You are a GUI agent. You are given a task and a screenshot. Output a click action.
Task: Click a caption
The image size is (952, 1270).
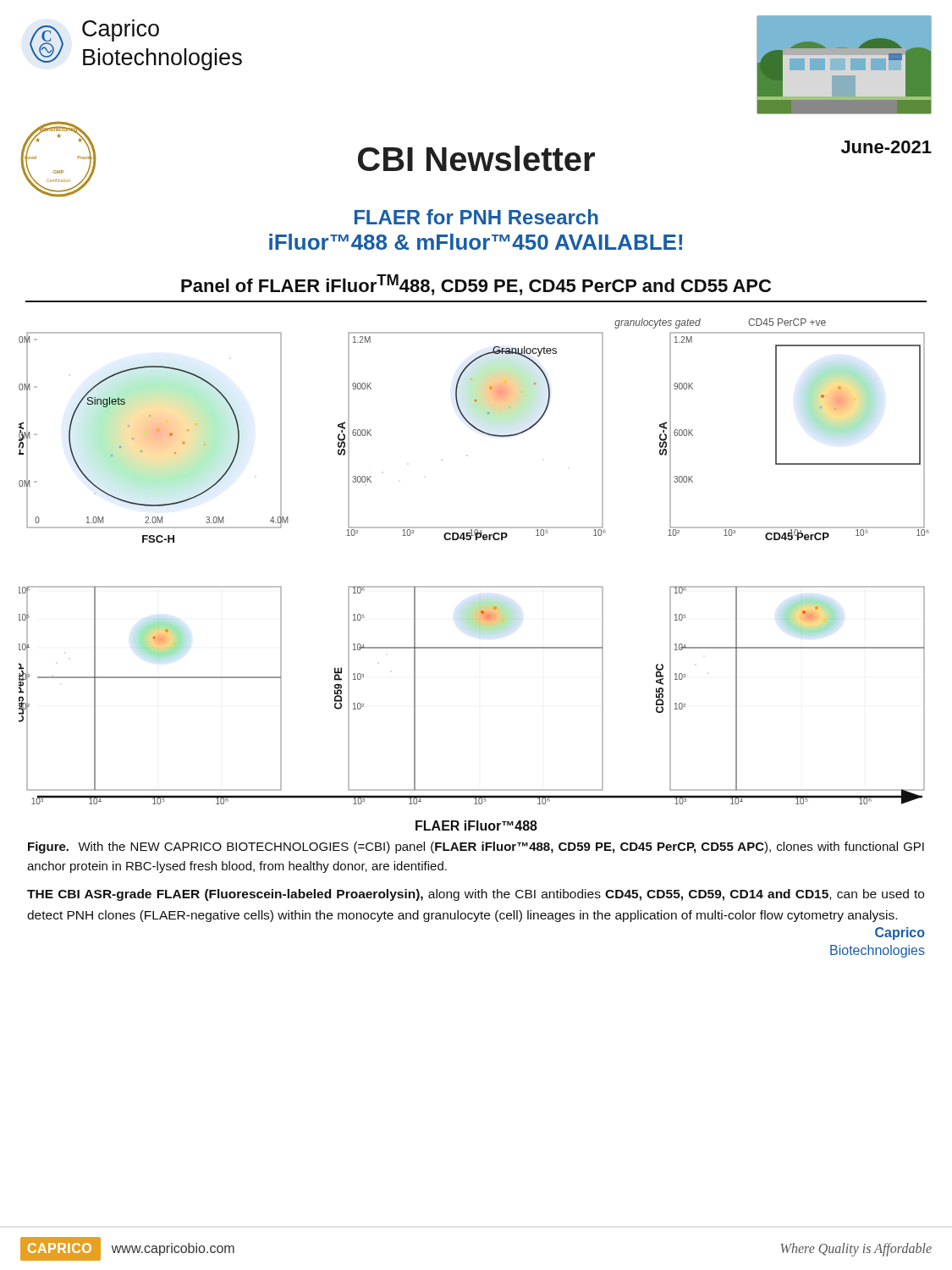[476, 826]
